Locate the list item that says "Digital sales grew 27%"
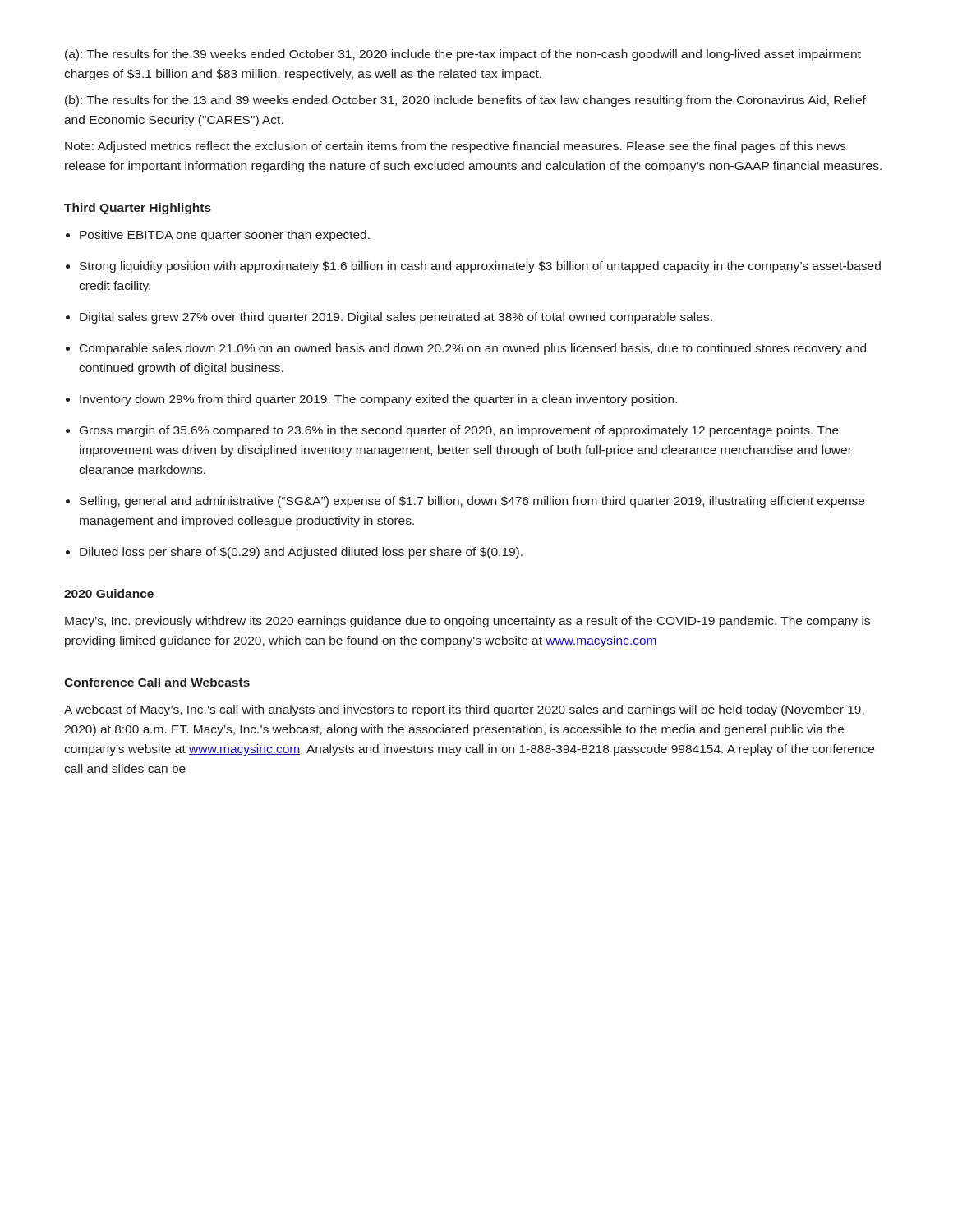 click(x=396, y=317)
